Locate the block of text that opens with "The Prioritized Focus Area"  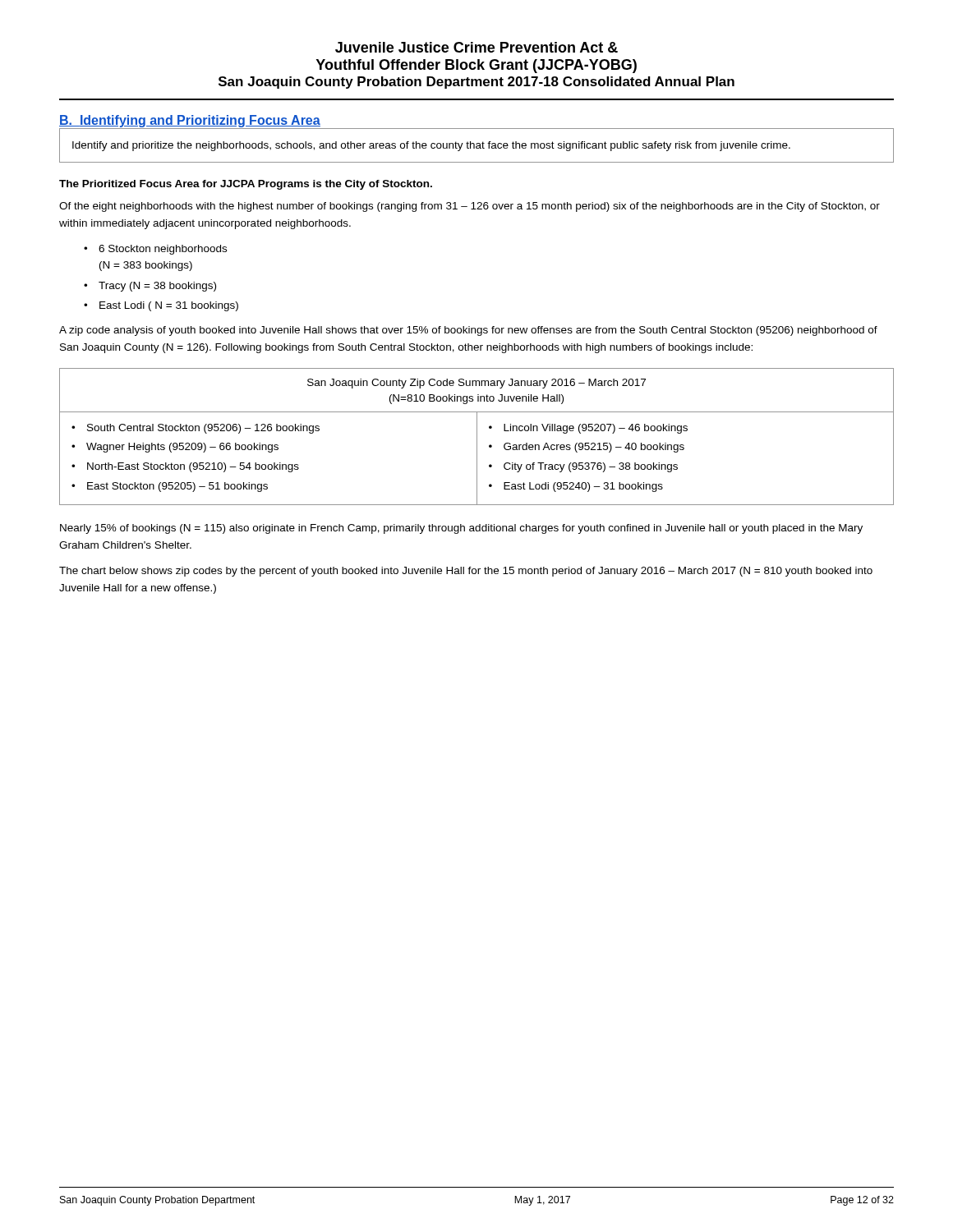[246, 184]
